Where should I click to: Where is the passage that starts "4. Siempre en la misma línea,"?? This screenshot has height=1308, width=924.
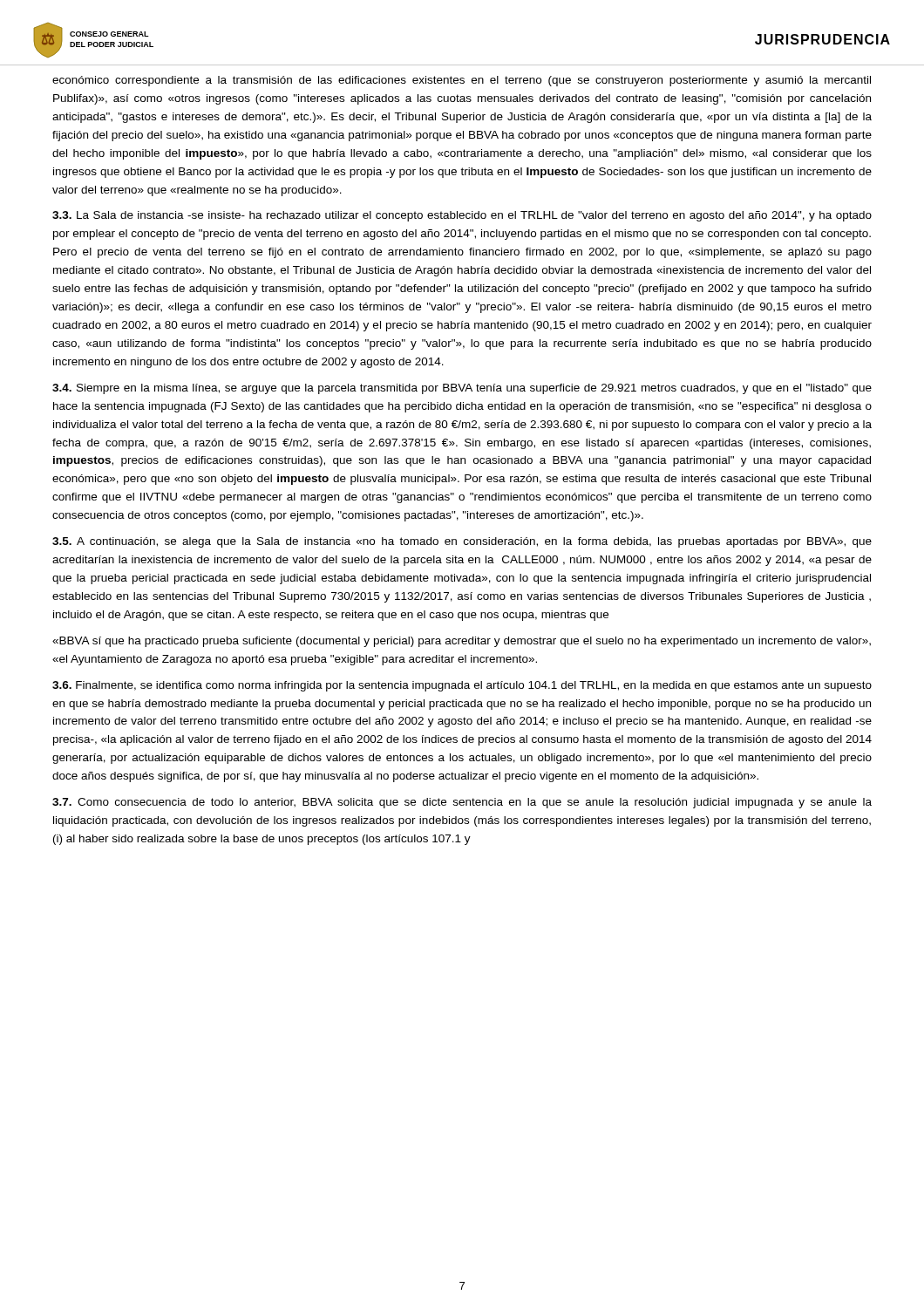[462, 452]
